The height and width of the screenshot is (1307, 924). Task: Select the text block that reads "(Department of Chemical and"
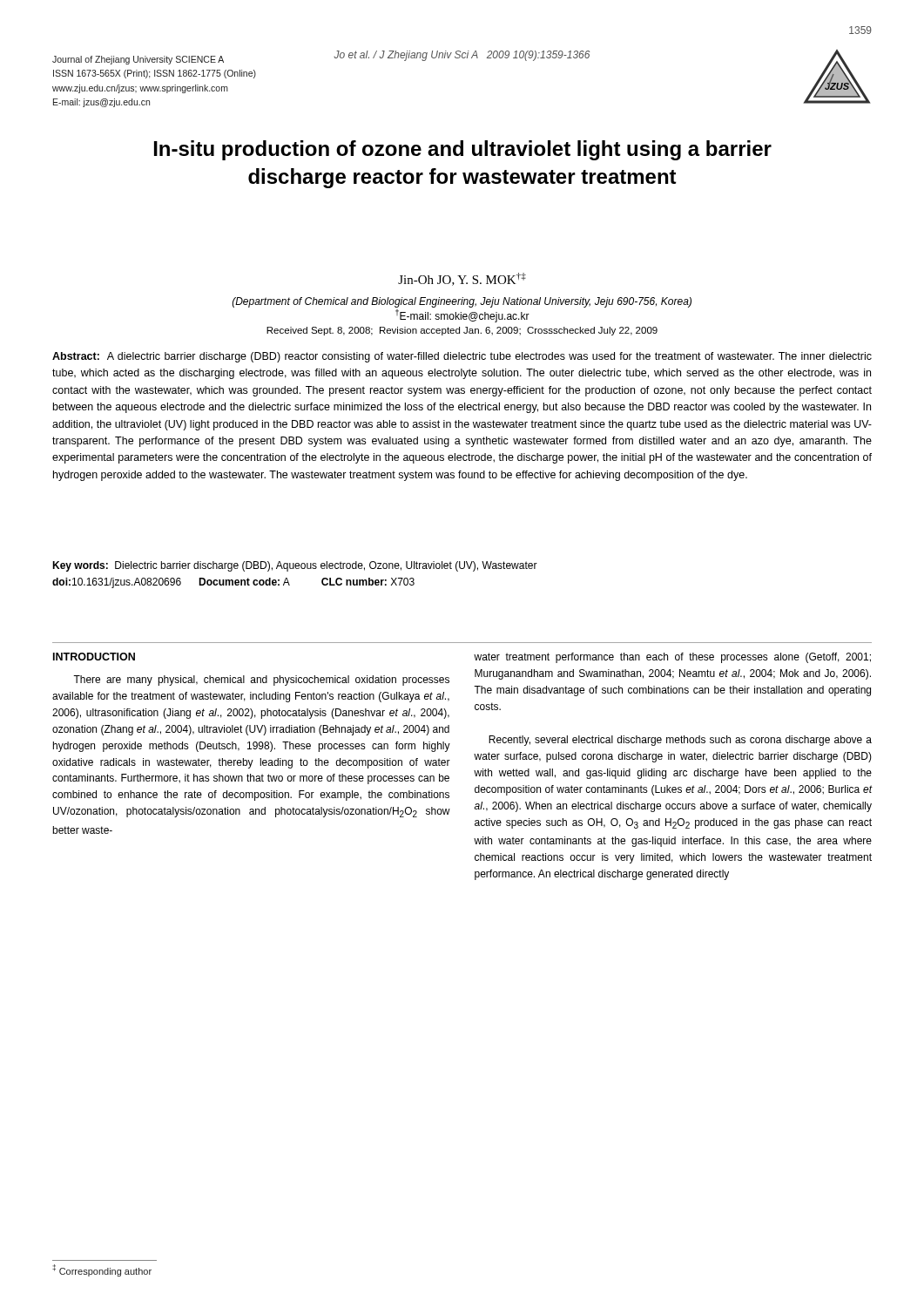[462, 315]
